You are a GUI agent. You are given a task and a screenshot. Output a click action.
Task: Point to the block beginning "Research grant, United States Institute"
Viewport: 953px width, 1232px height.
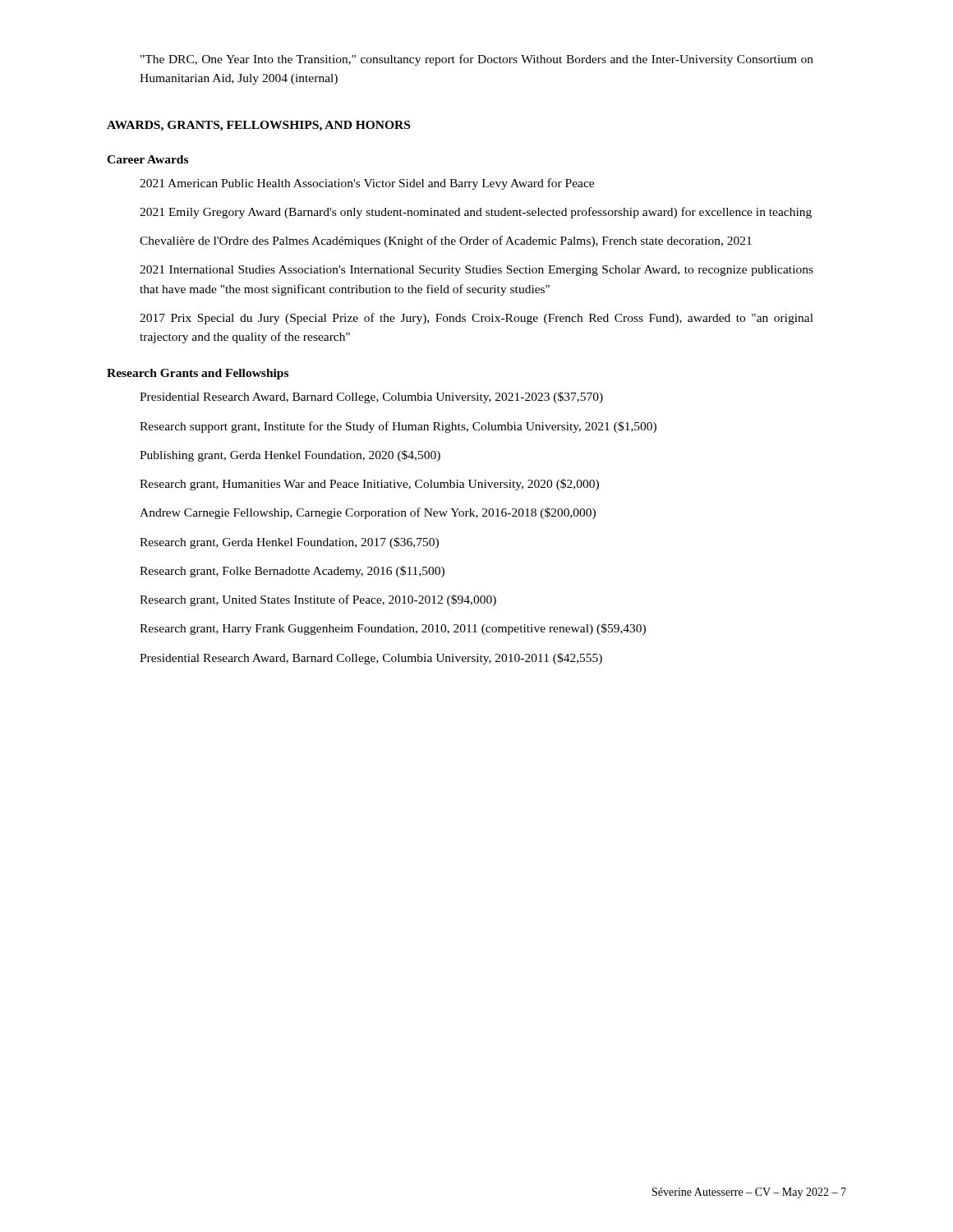[x=318, y=599]
